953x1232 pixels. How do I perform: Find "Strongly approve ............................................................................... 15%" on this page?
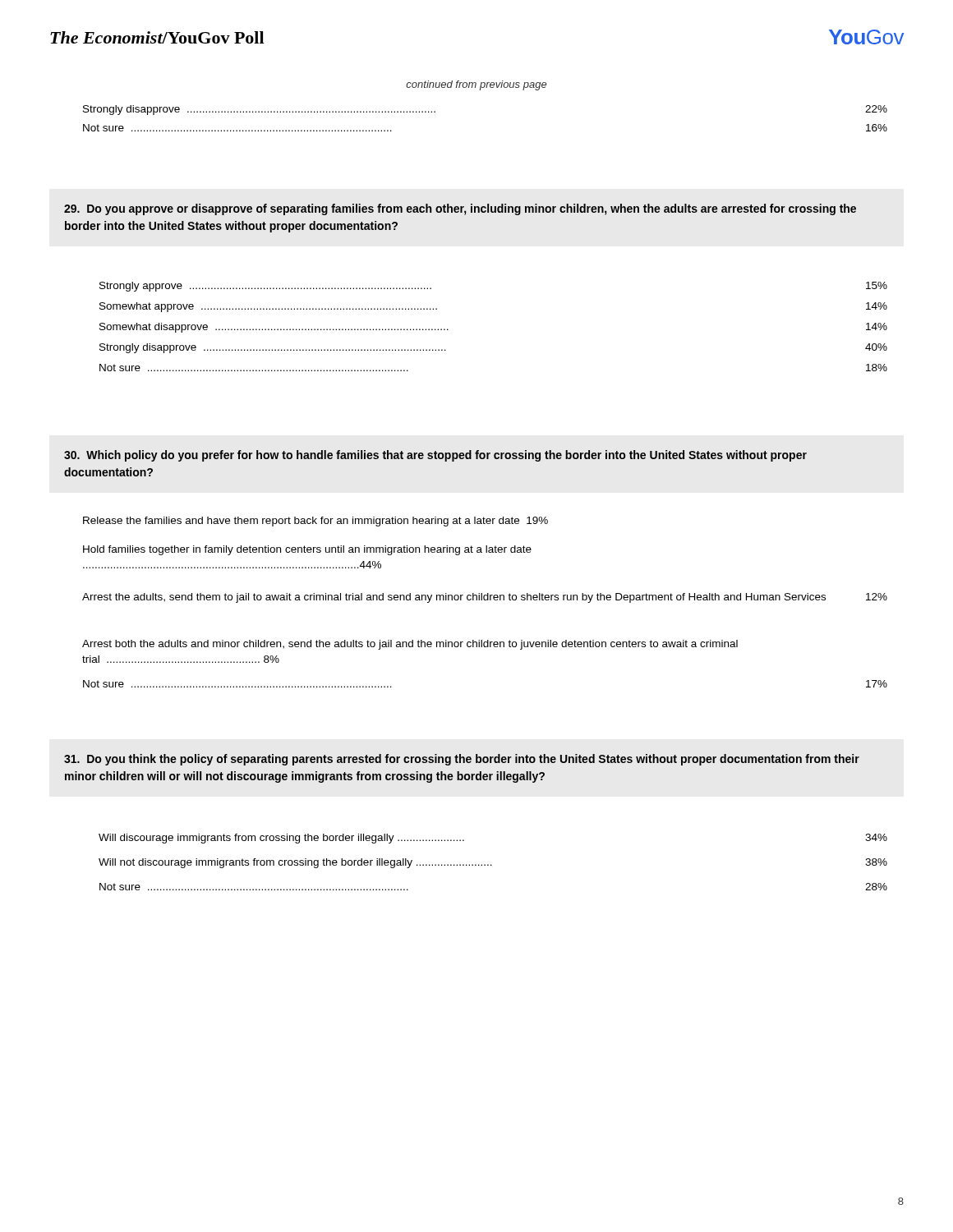tap(149, 286)
